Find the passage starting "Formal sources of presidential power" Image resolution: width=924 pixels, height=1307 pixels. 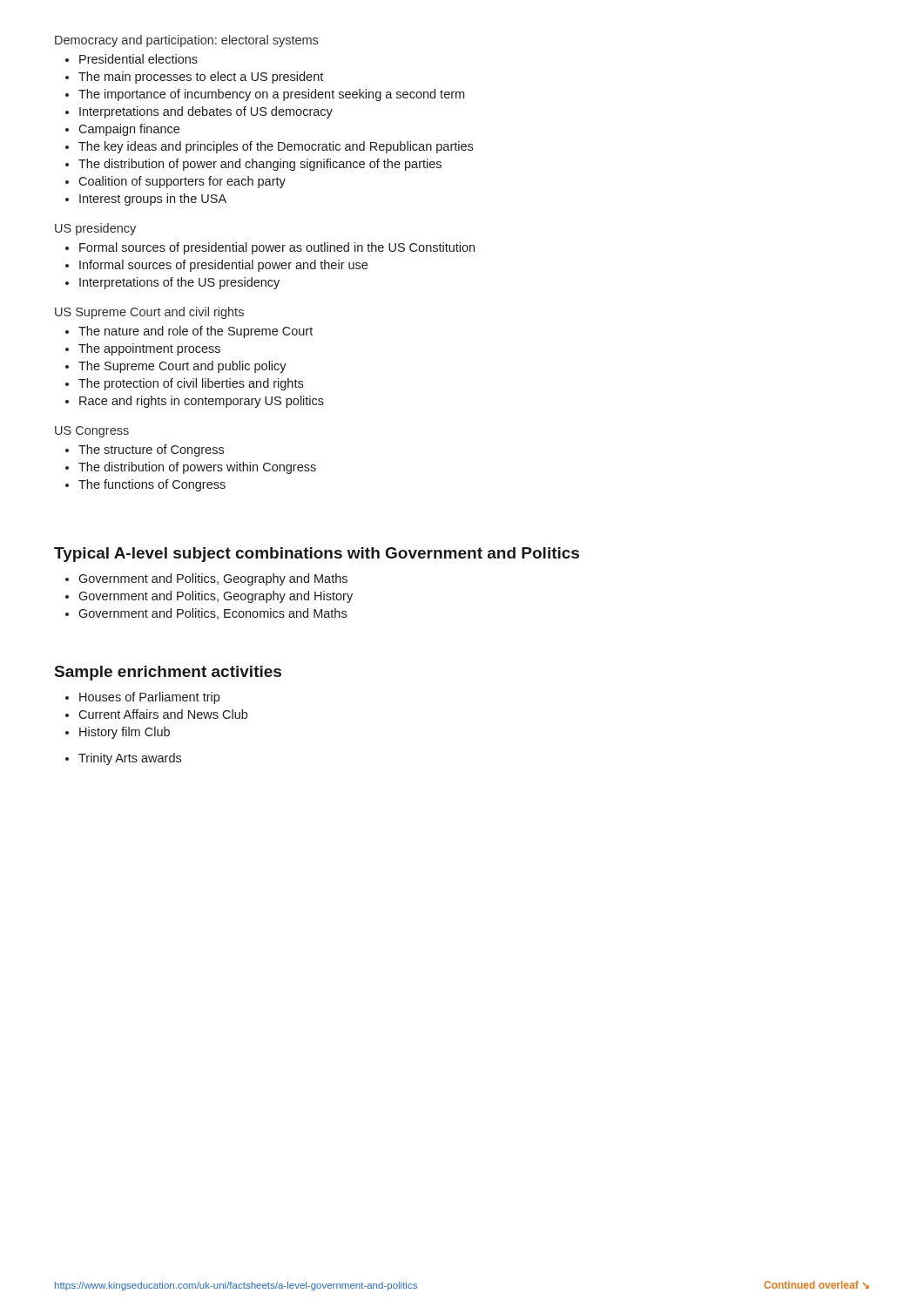point(277,247)
